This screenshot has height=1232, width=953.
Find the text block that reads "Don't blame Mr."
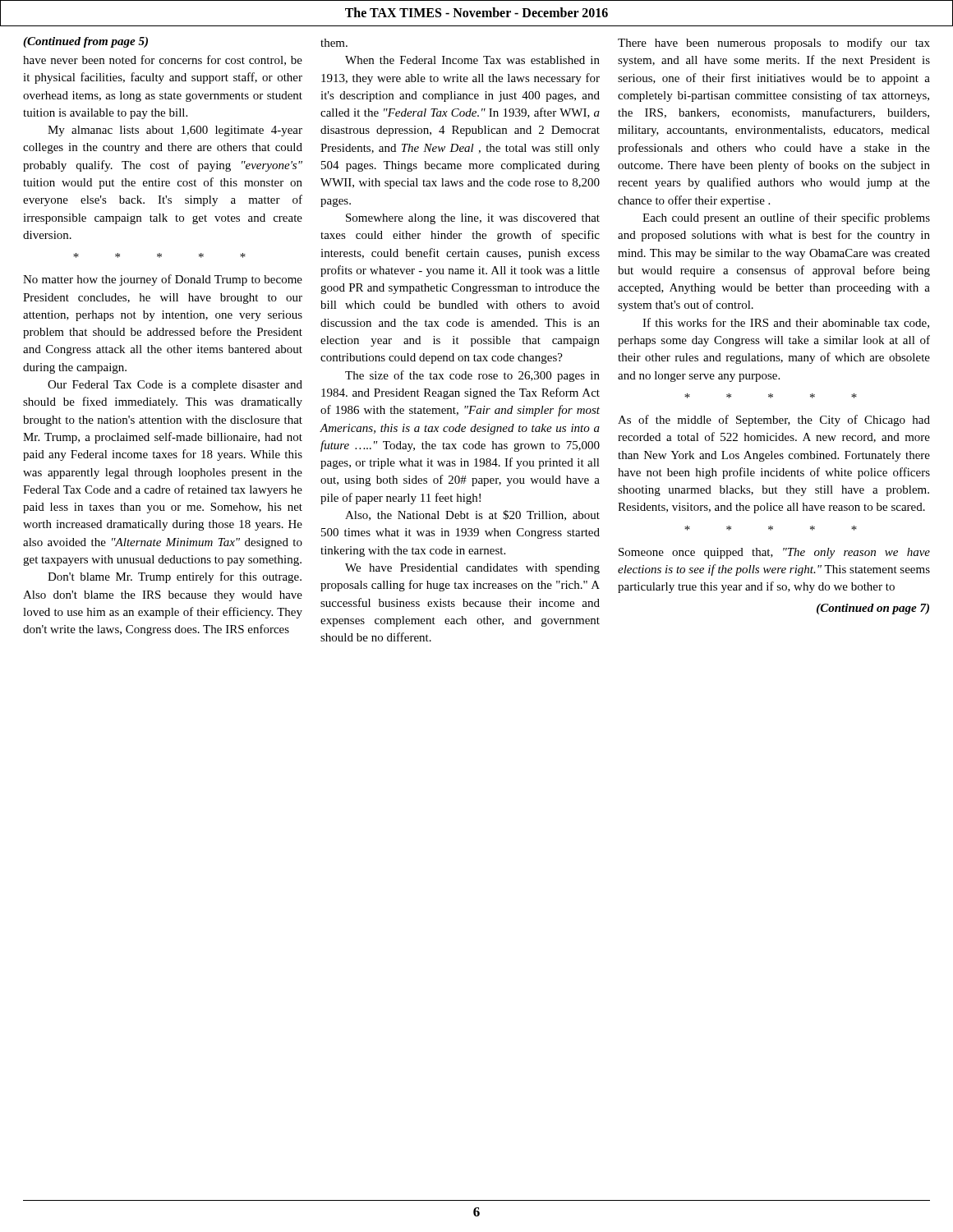point(163,604)
